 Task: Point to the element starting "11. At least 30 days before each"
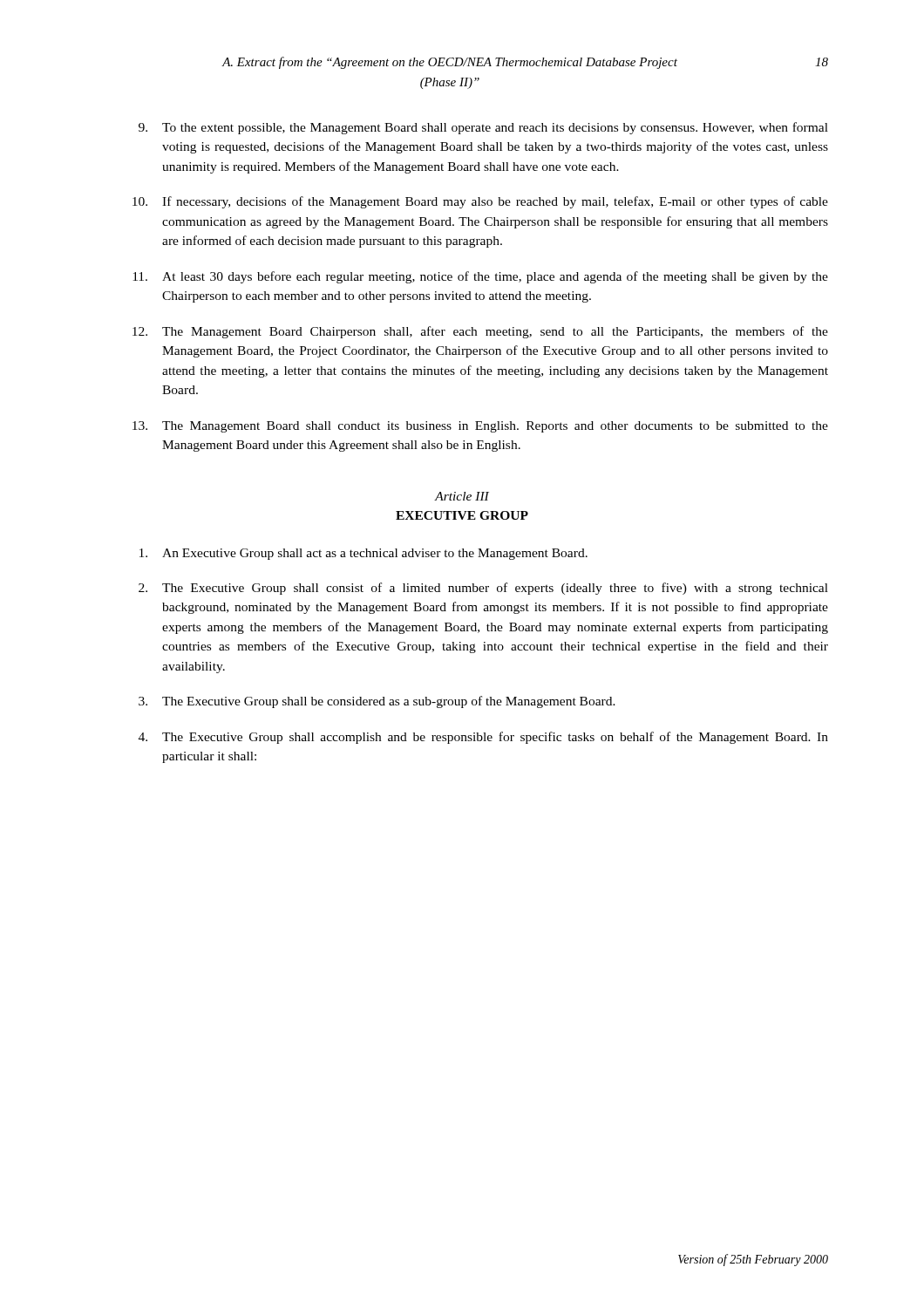pos(462,286)
